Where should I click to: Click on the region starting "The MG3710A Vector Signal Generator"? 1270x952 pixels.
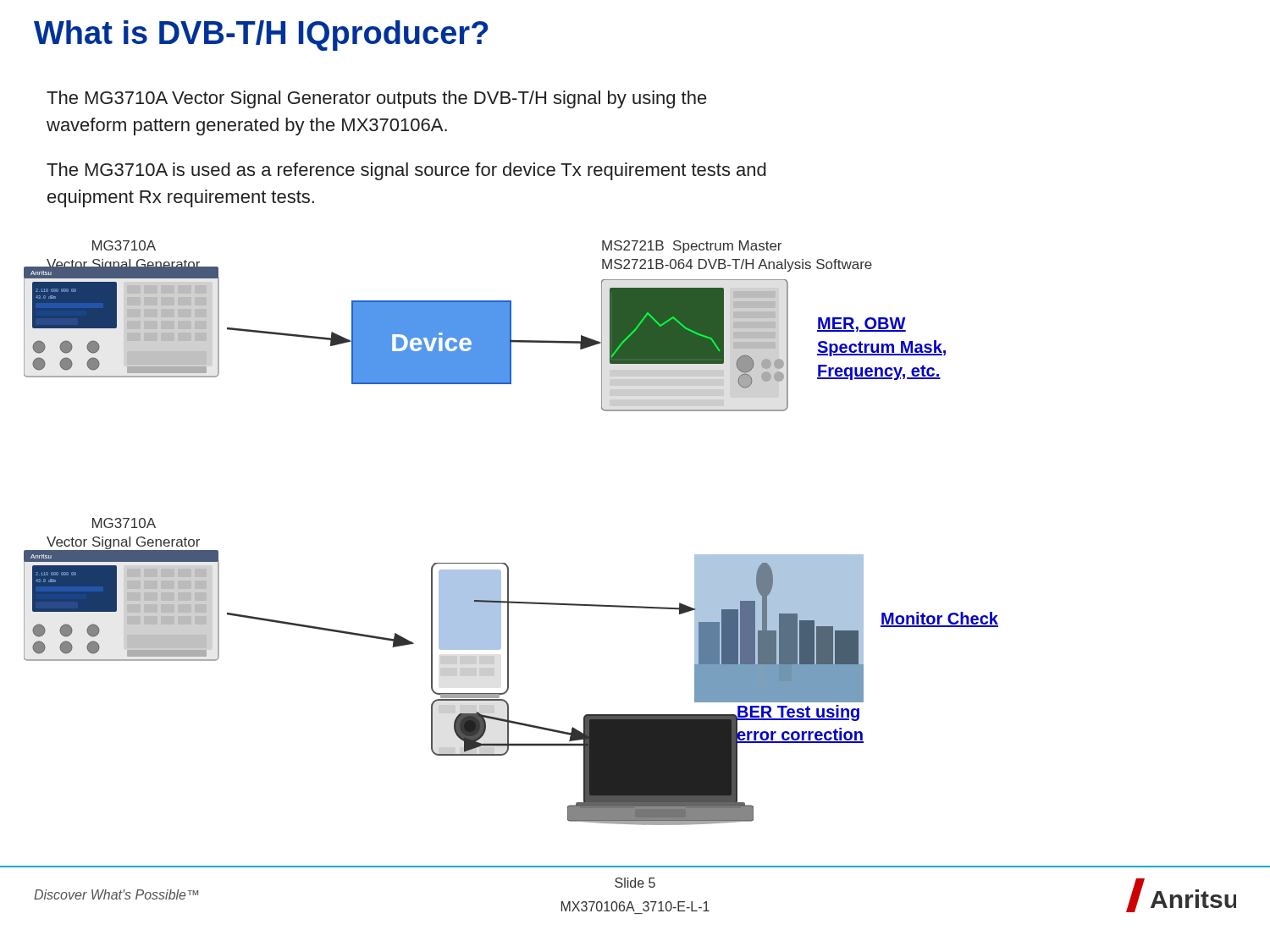(x=377, y=111)
